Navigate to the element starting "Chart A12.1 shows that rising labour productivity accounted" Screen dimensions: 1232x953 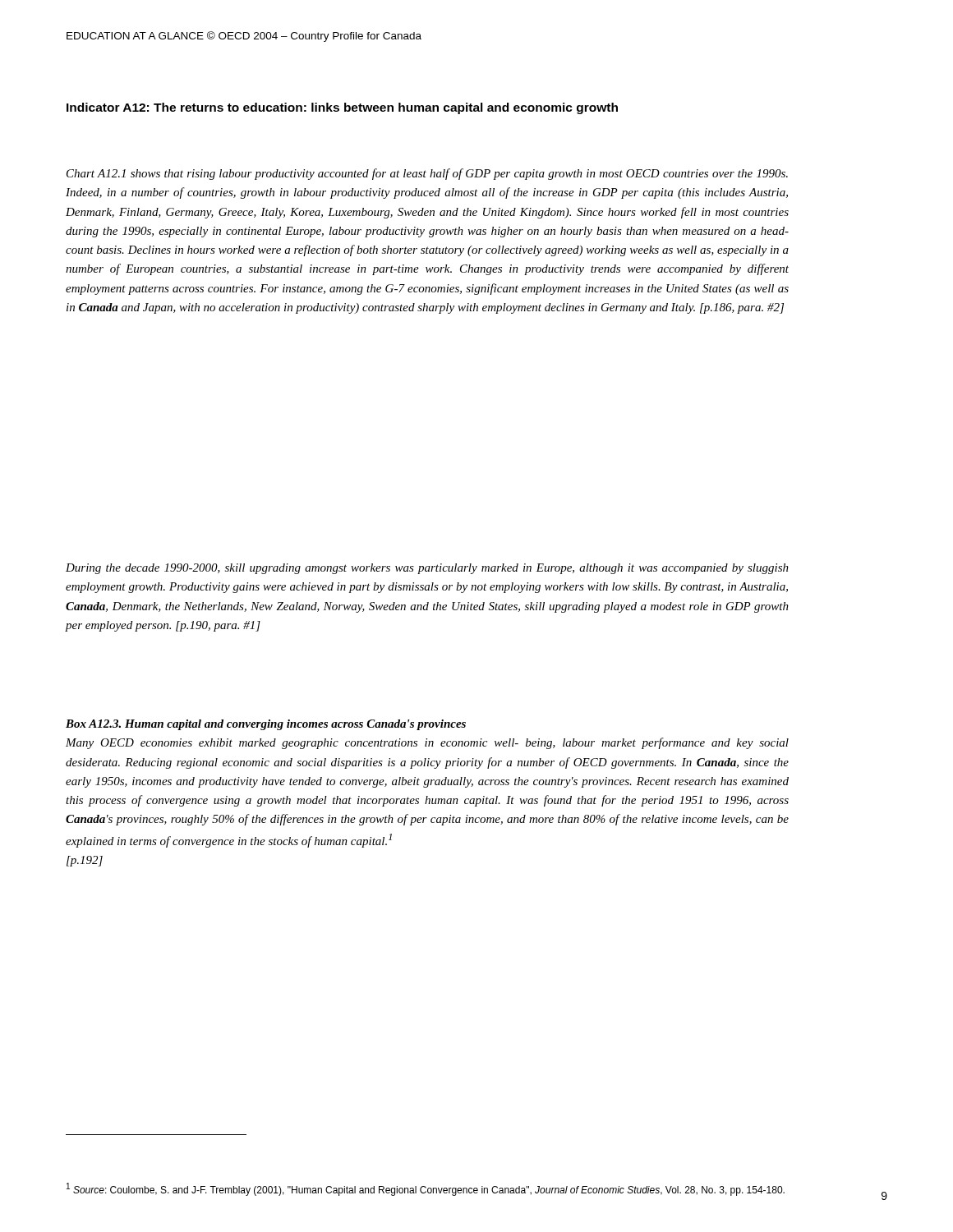[427, 240]
